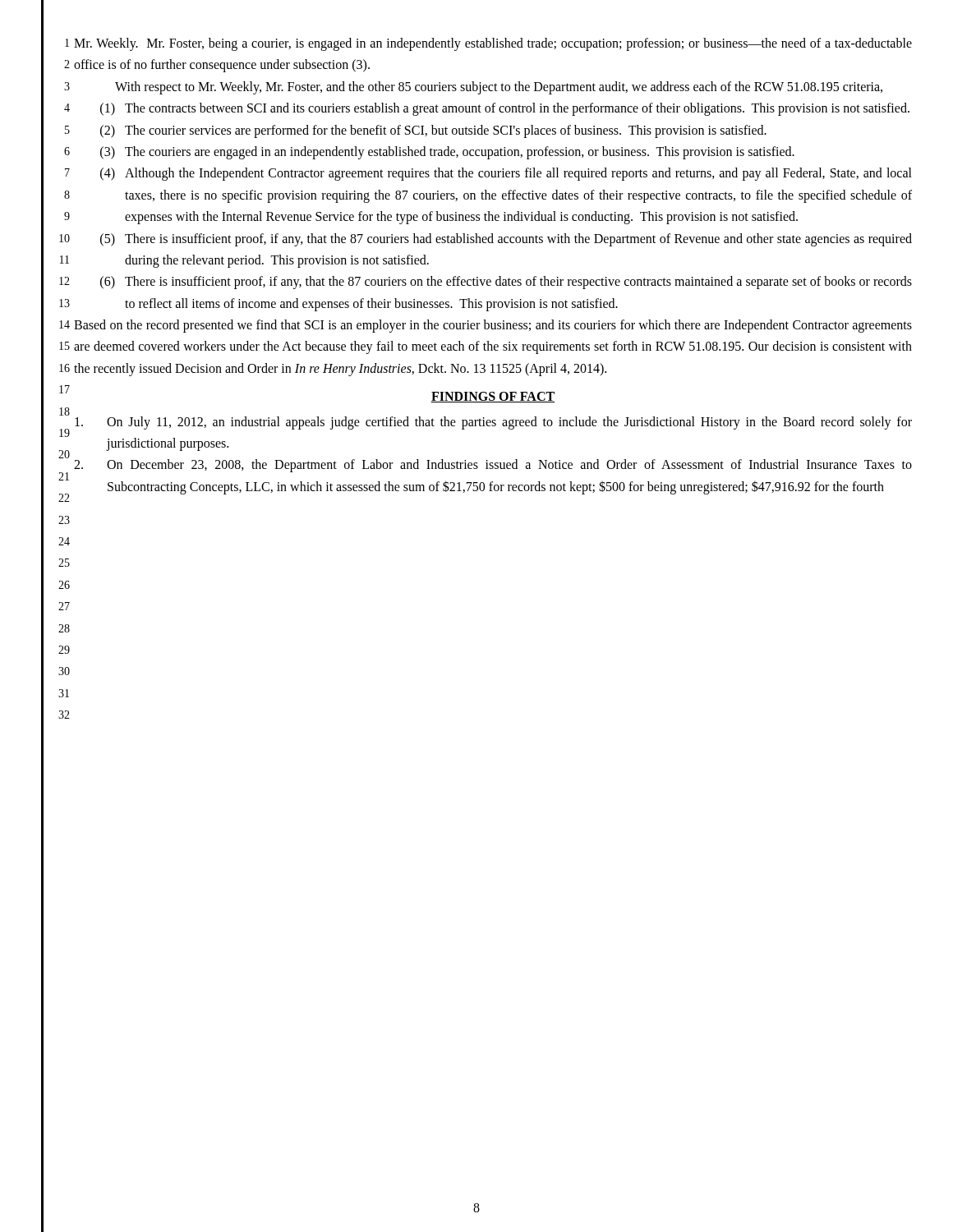Find the block starting "(1) The contracts between SCI and its couriers"
Image resolution: width=953 pixels, height=1232 pixels.
493,109
